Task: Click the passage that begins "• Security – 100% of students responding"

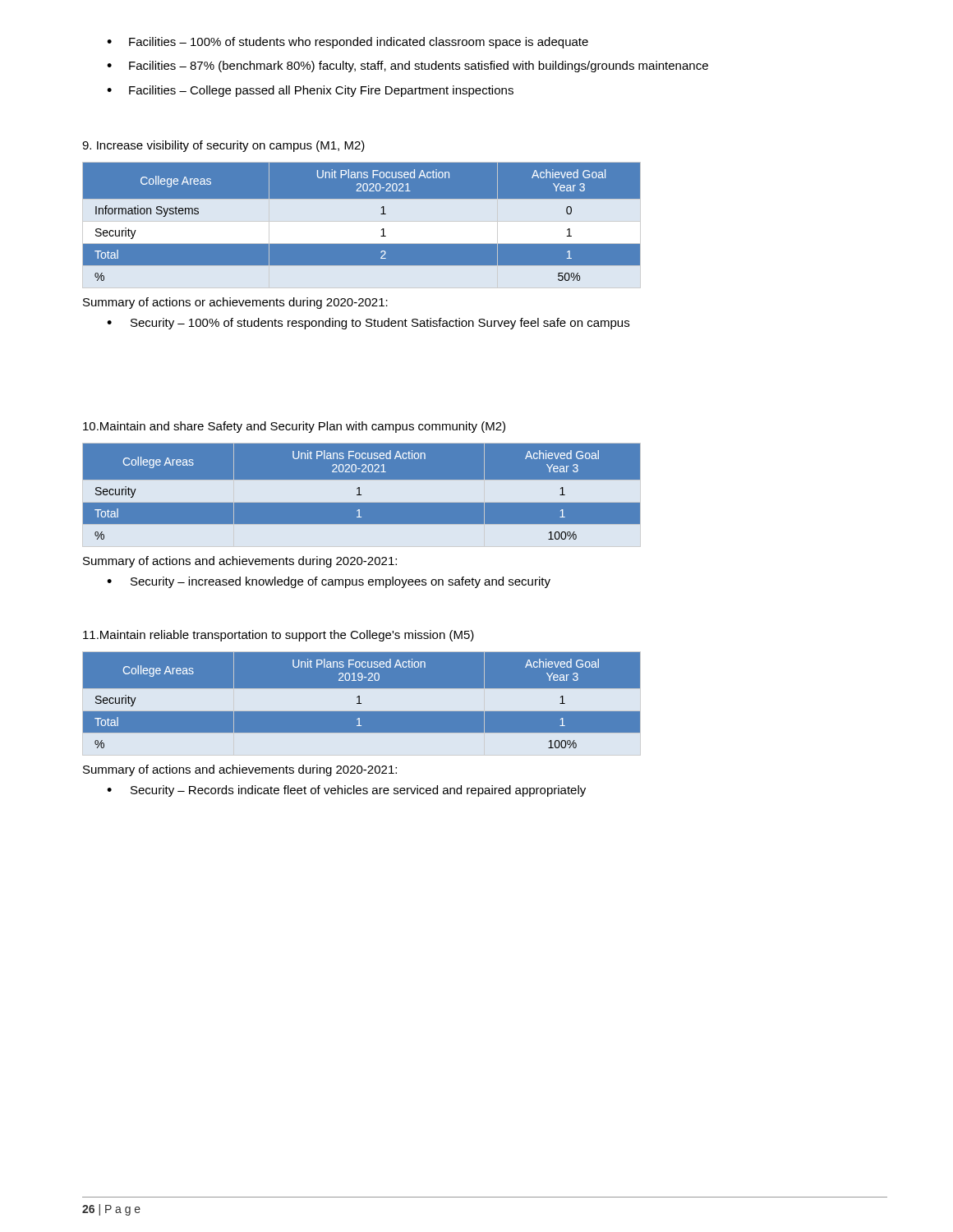Action: click(x=368, y=324)
